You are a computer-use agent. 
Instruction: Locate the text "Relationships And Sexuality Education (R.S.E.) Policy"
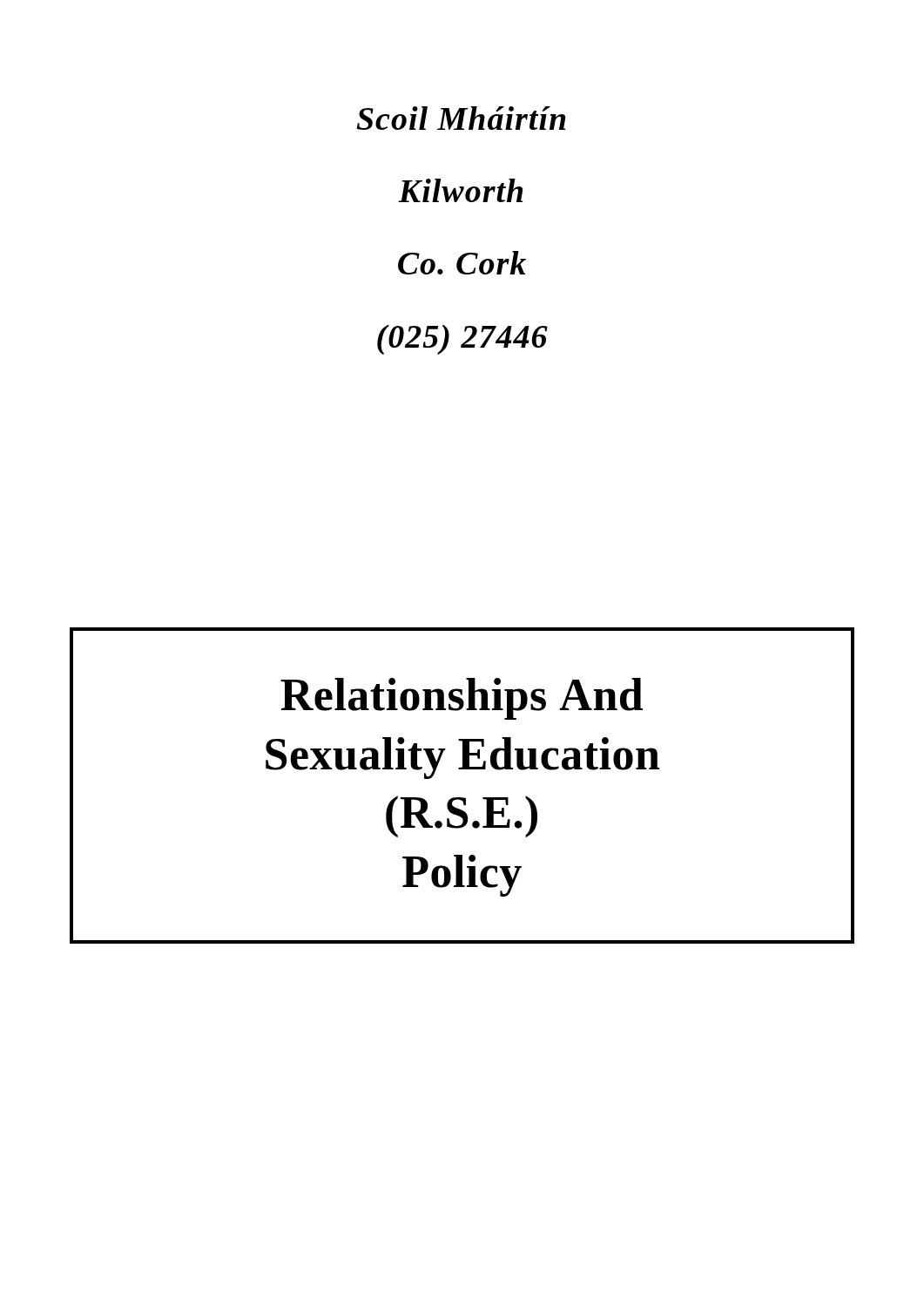click(462, 783)
